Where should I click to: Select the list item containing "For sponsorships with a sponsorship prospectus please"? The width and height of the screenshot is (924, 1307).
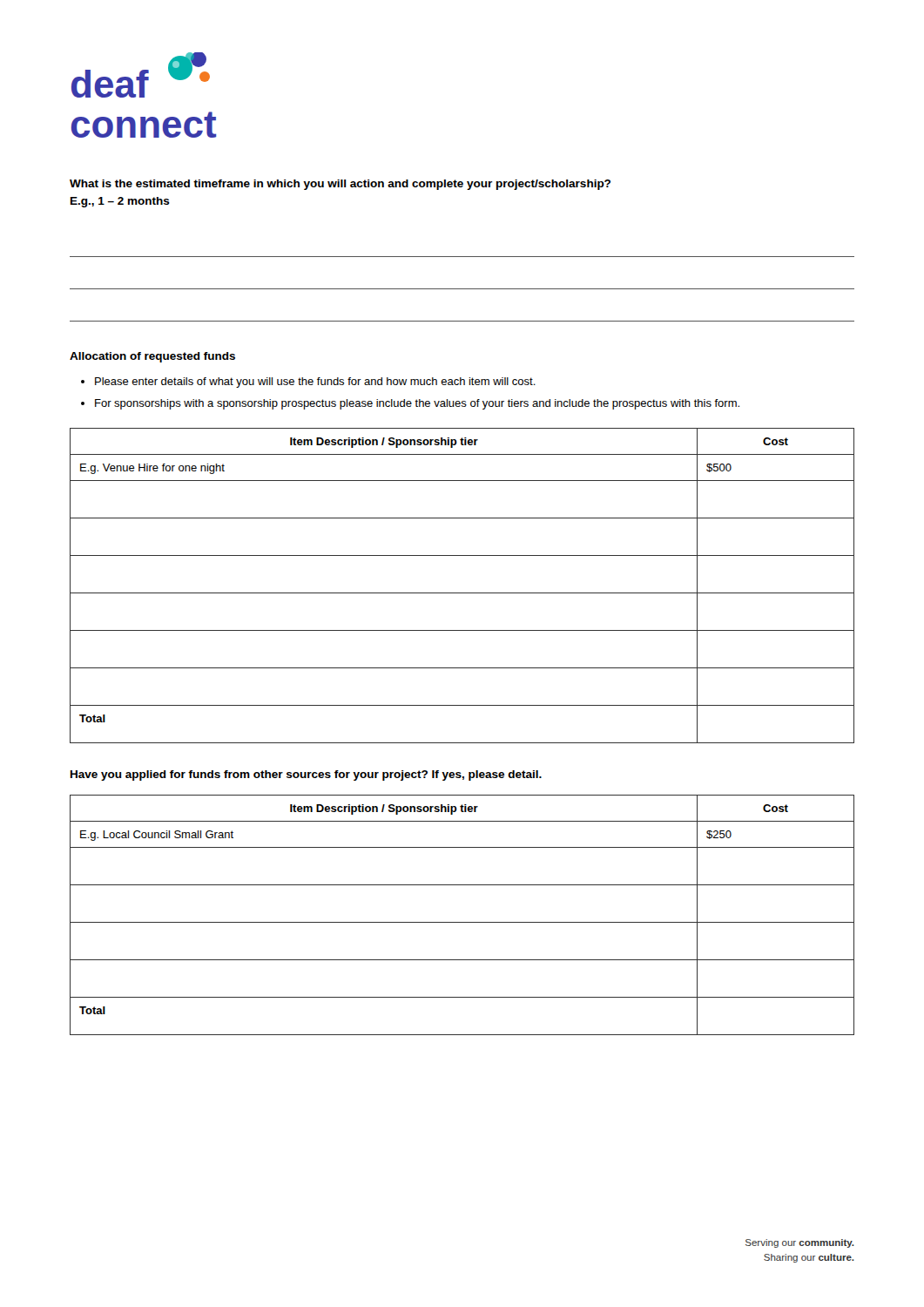(417, 403)
